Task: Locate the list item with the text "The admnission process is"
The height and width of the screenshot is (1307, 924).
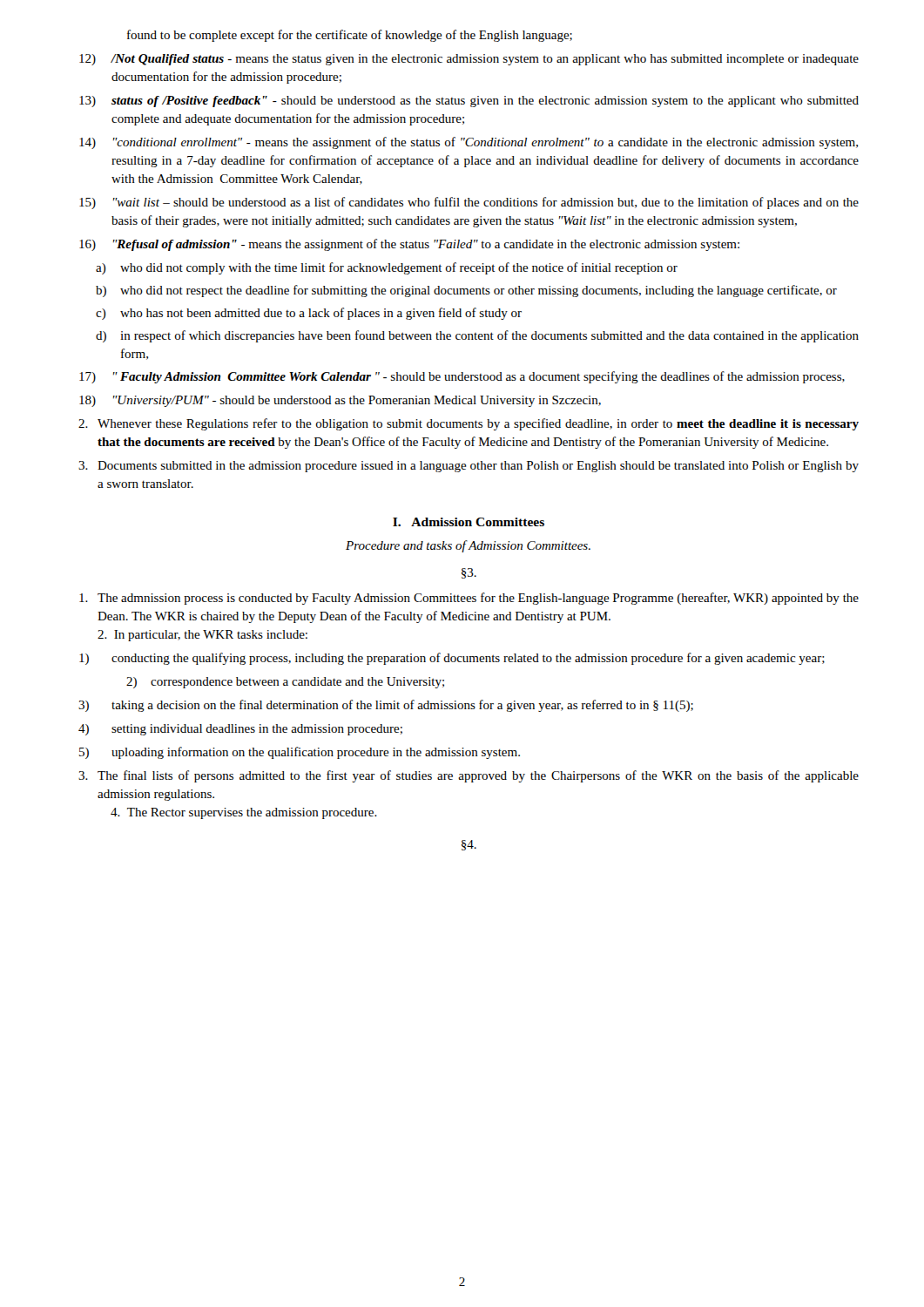Action: 469,616
